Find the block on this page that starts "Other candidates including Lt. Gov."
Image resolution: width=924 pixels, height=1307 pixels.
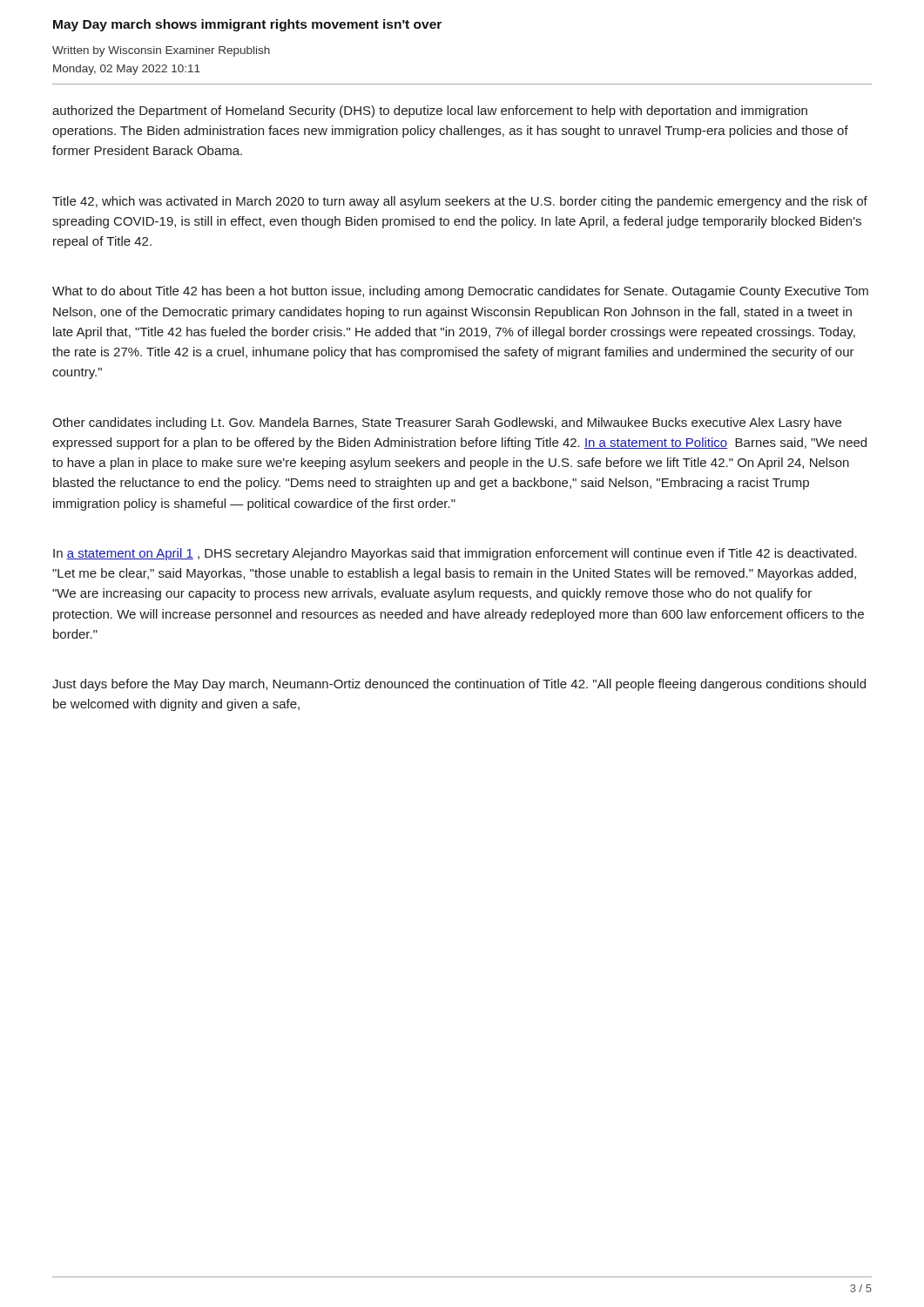pyautogui.click(x=460, y=462)
